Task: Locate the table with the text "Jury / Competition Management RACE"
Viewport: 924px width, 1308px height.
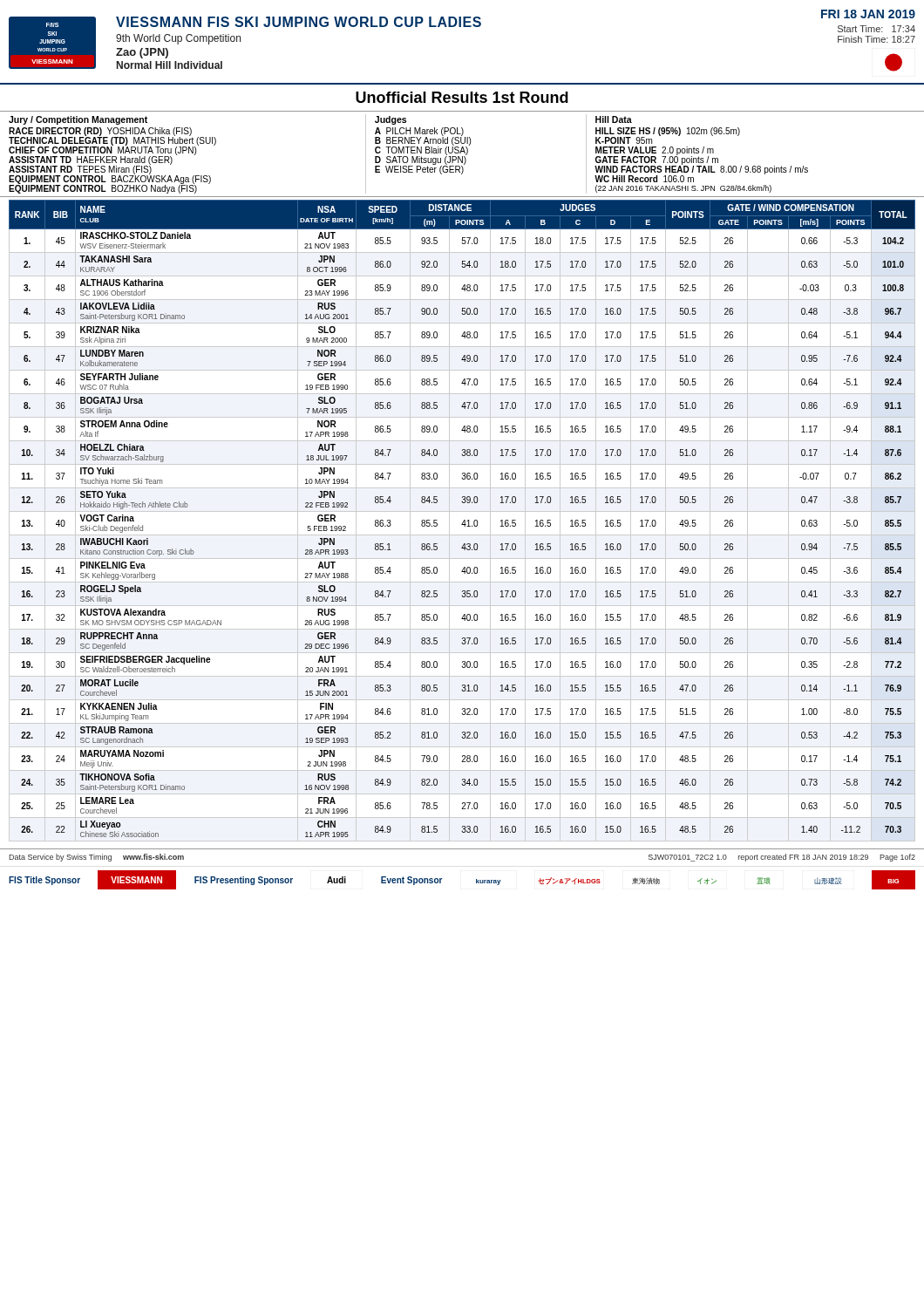Action: [462, 154]
